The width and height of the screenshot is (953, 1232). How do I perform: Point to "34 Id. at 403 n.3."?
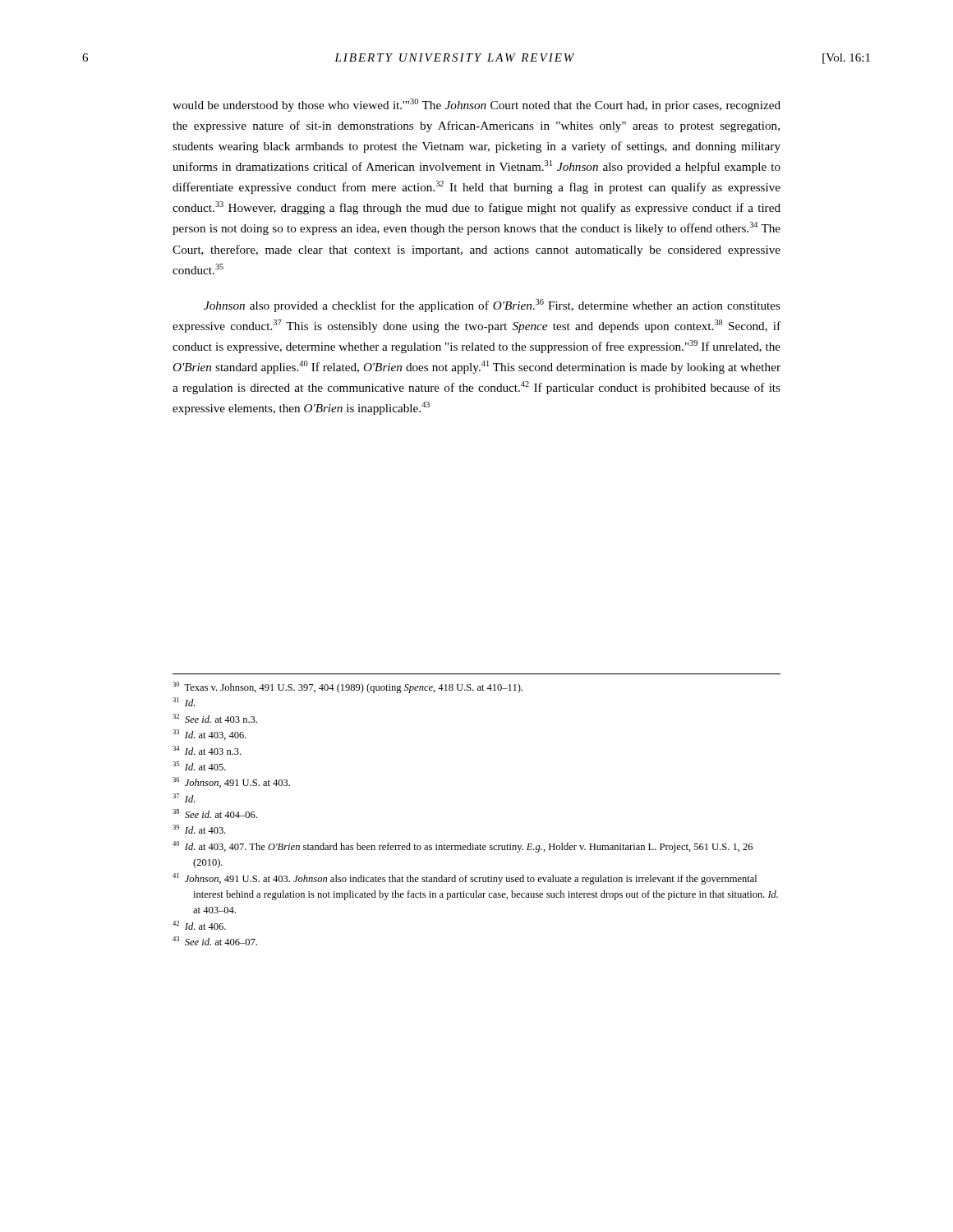(x=207, y=750)
